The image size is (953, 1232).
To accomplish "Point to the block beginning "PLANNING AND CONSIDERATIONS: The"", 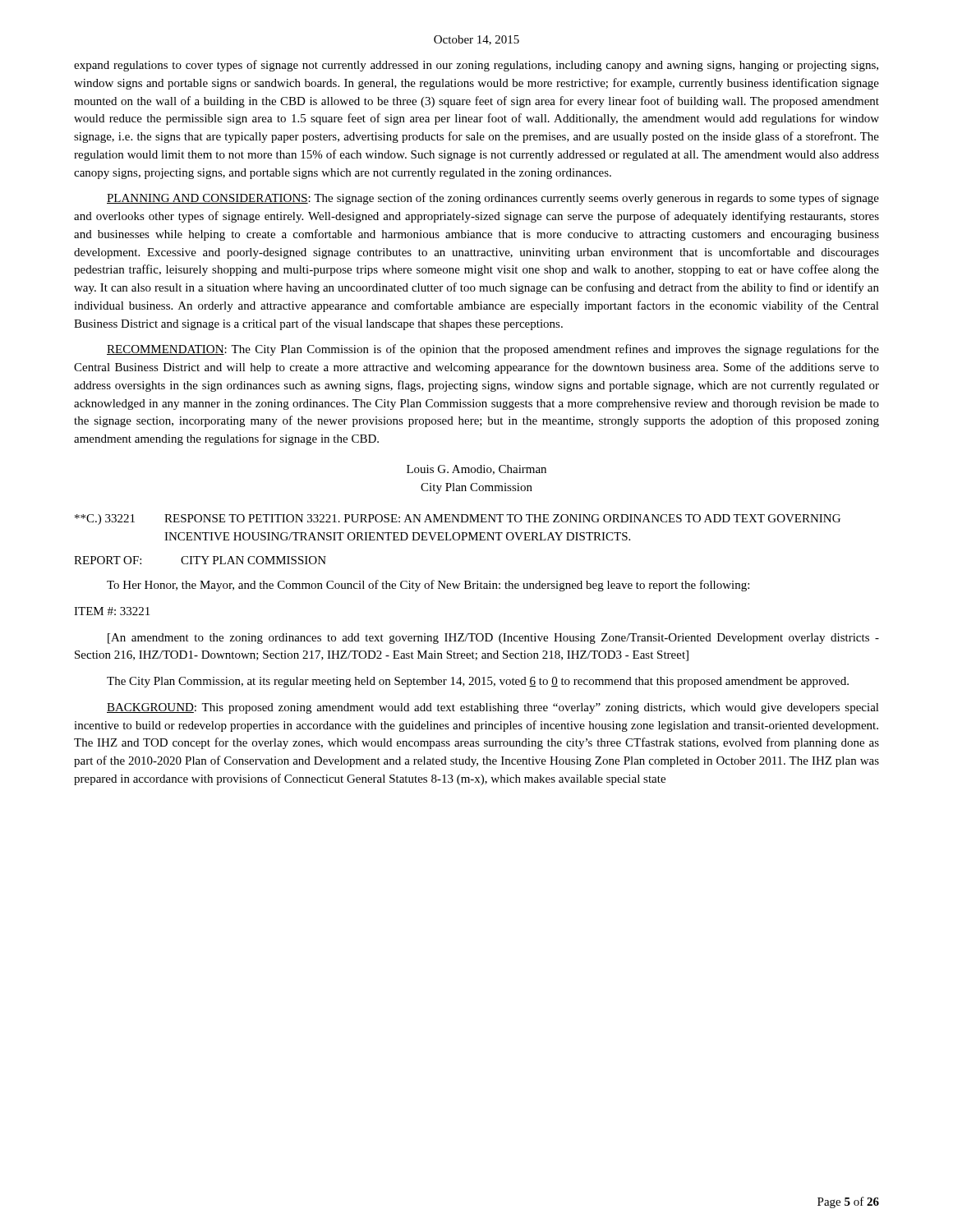I will (476, 261).
